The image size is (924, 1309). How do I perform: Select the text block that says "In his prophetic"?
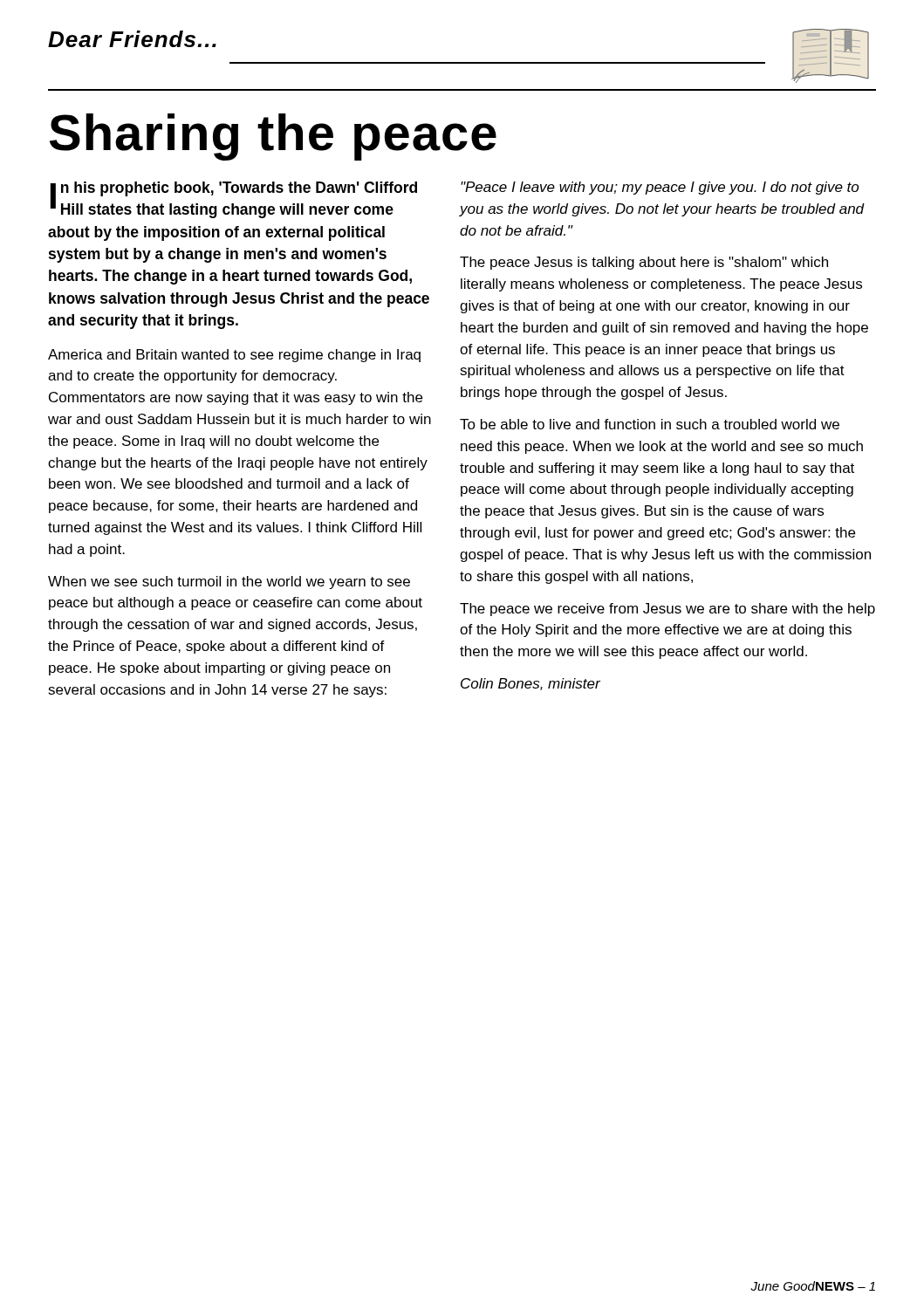(239, 253)
